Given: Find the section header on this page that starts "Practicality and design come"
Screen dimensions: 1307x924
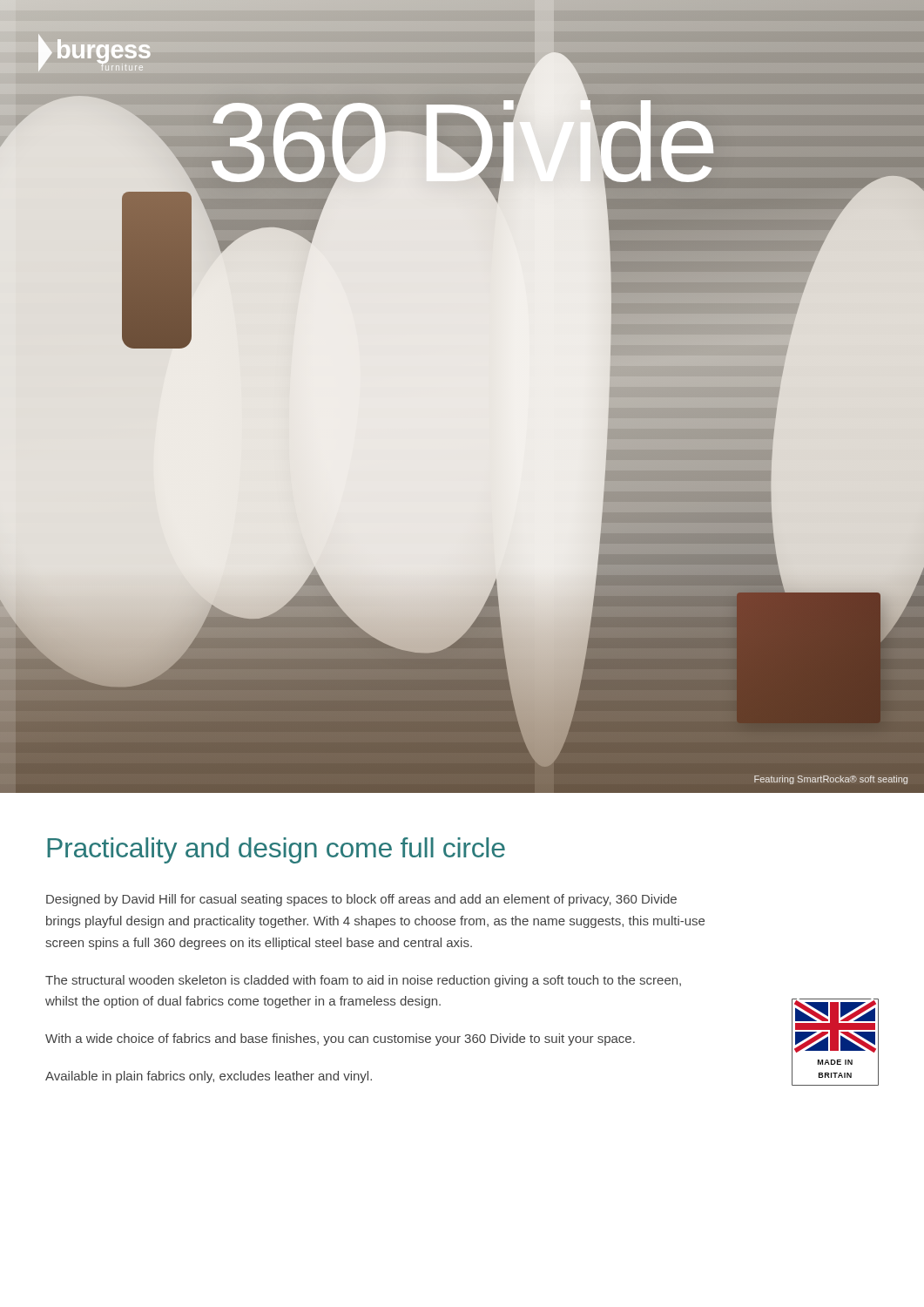Looking at the screenshot, I should [462, 848].
